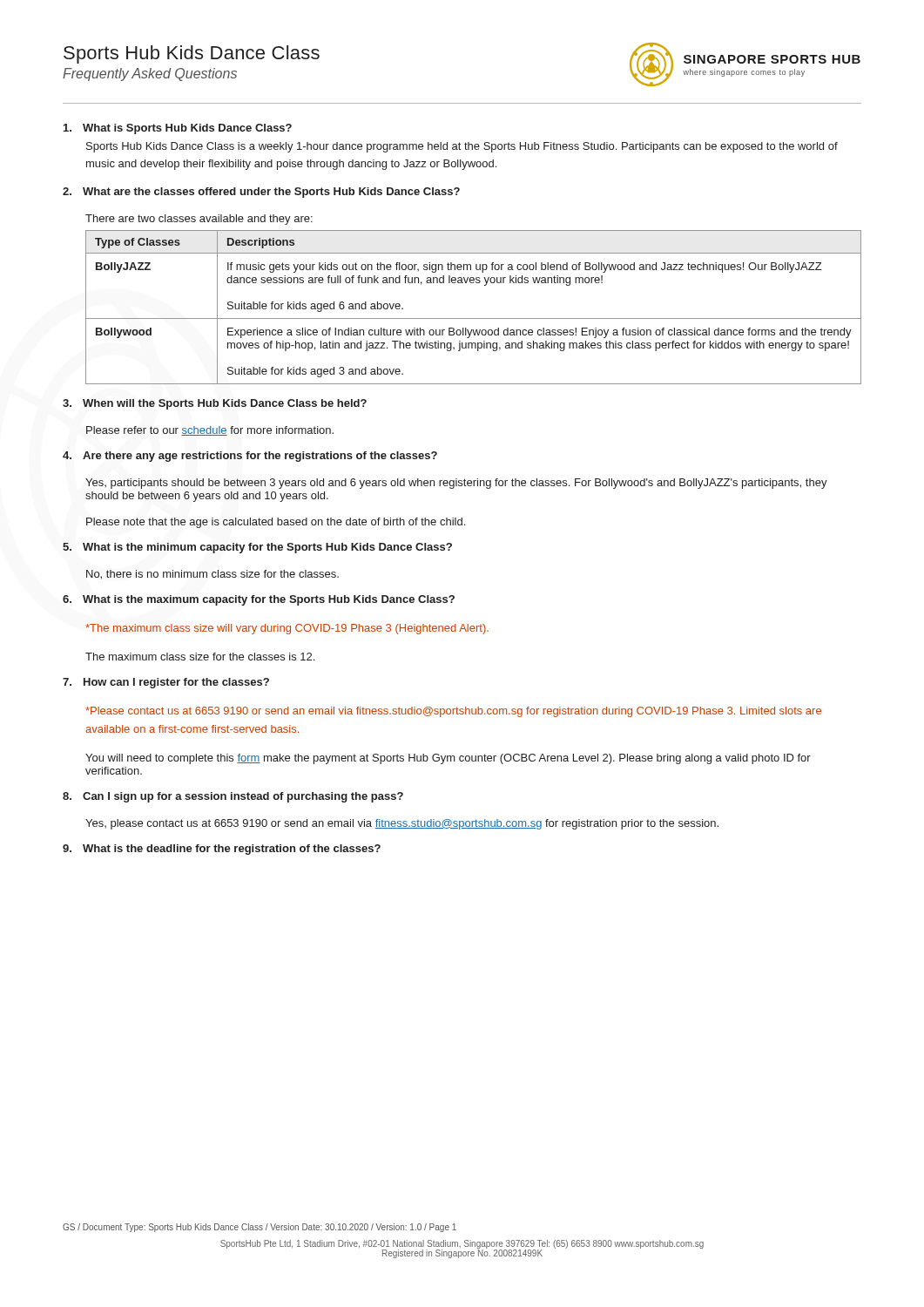
Task: Point to the region starting "Yes, please contact us at 6653"
Action: [x=402, y=823]
